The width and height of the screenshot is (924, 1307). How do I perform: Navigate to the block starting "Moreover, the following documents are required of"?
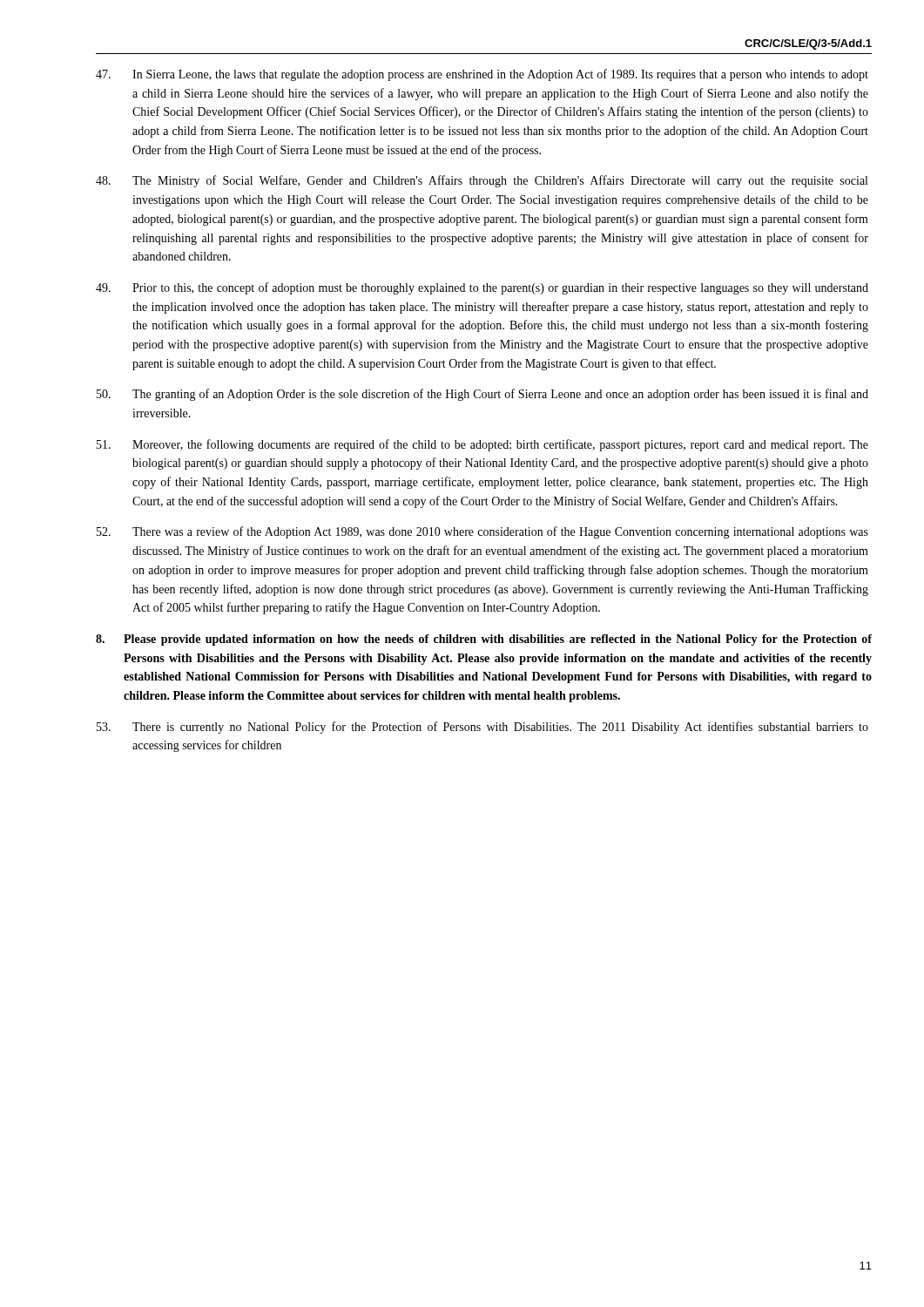(482, 473)
